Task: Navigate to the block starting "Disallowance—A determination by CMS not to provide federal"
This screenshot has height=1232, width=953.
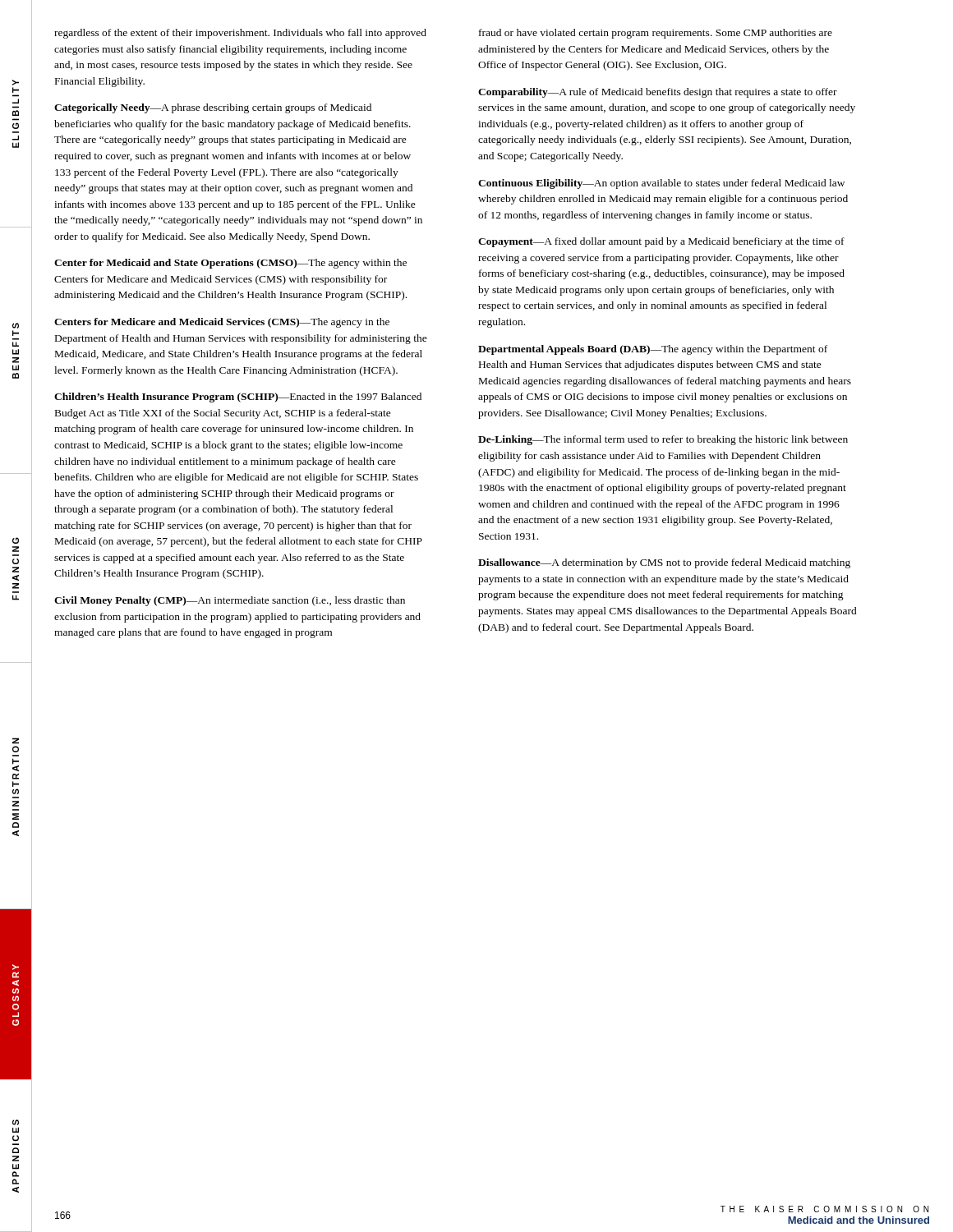Action: [x=668, y=595]
